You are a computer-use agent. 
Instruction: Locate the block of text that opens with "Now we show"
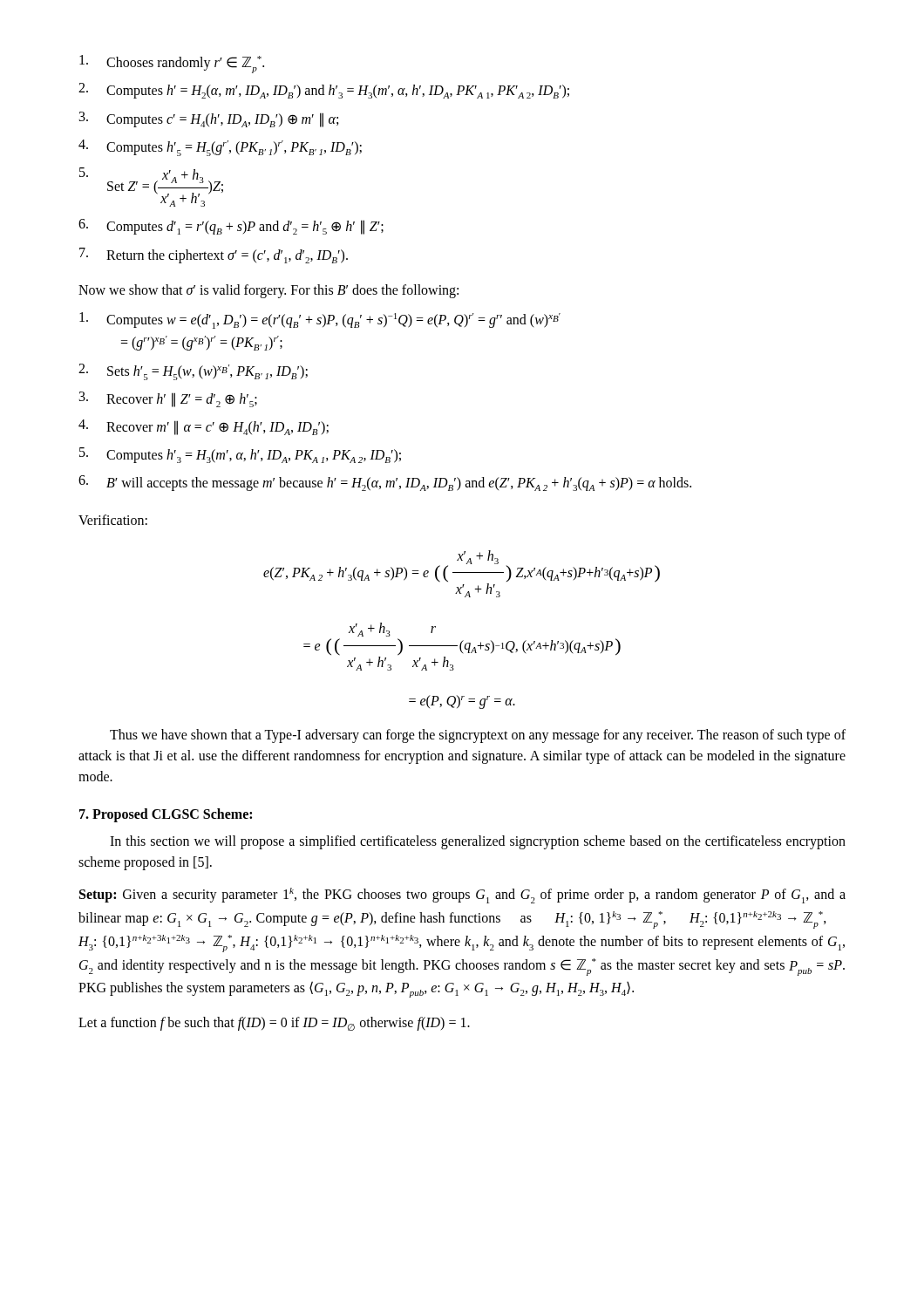click(269, 290)
